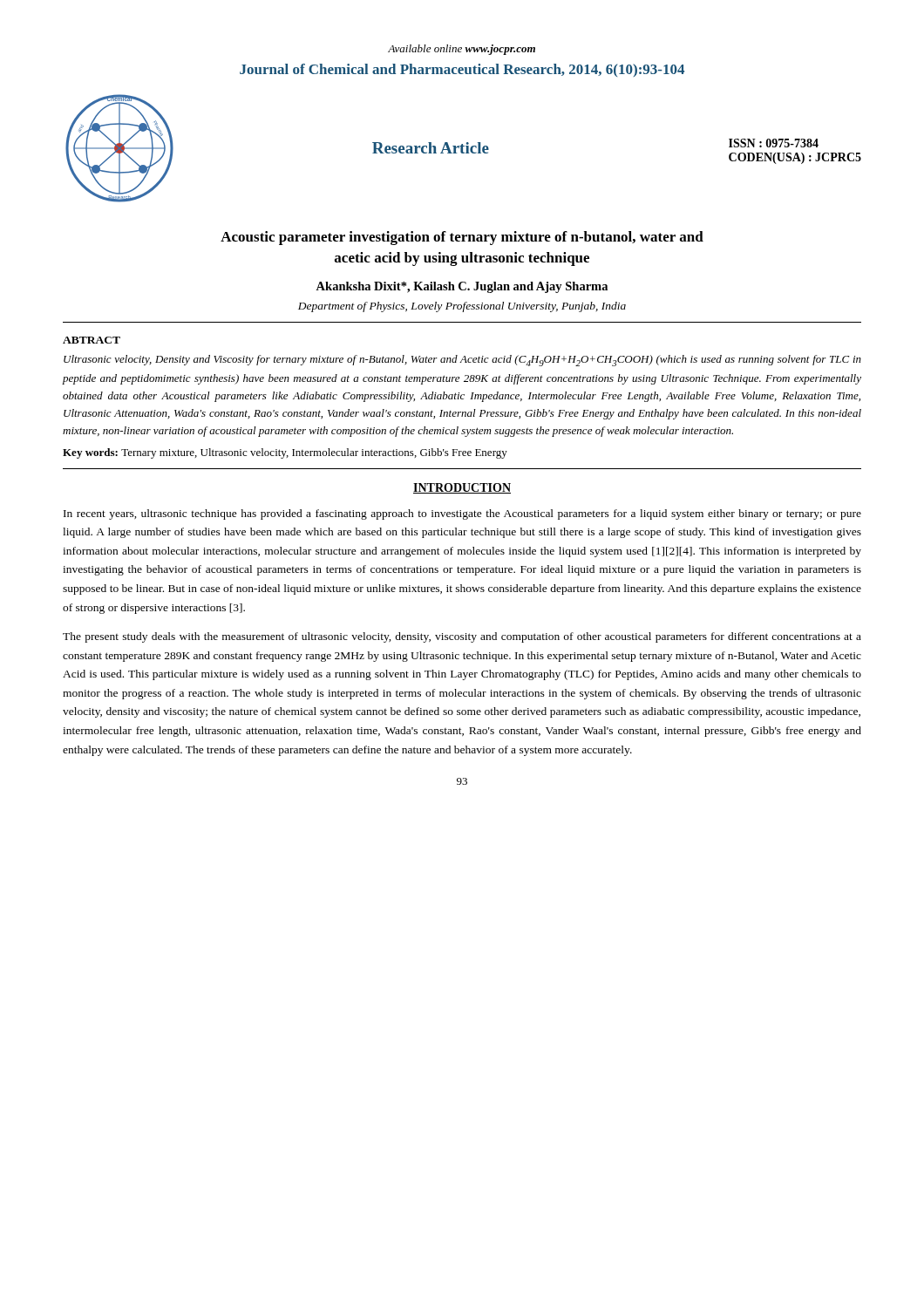
Task: Navigate to the text block starting "Research Article"
Action: 430,148
